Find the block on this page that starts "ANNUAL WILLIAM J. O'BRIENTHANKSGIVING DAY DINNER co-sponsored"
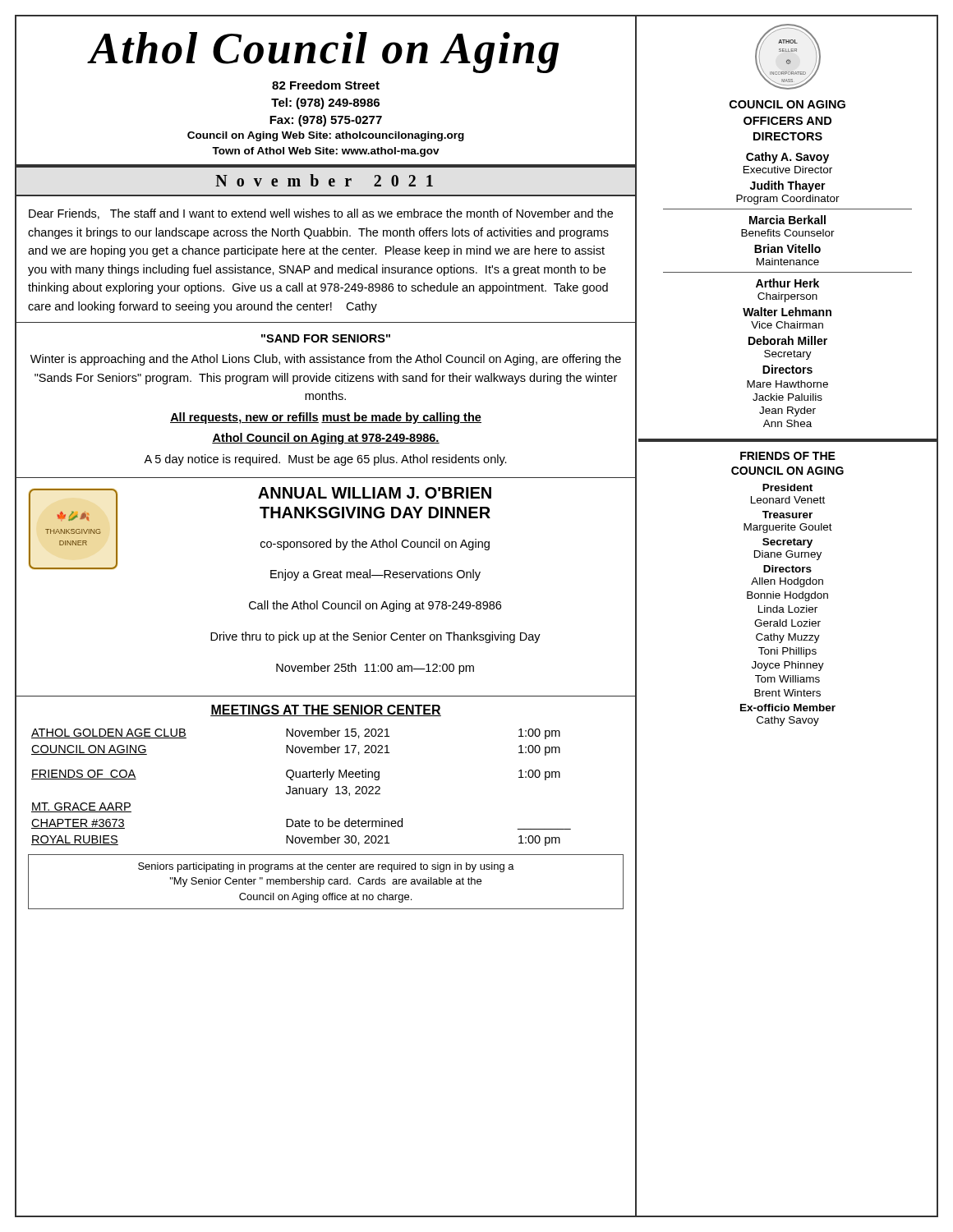 coord(375,580)
